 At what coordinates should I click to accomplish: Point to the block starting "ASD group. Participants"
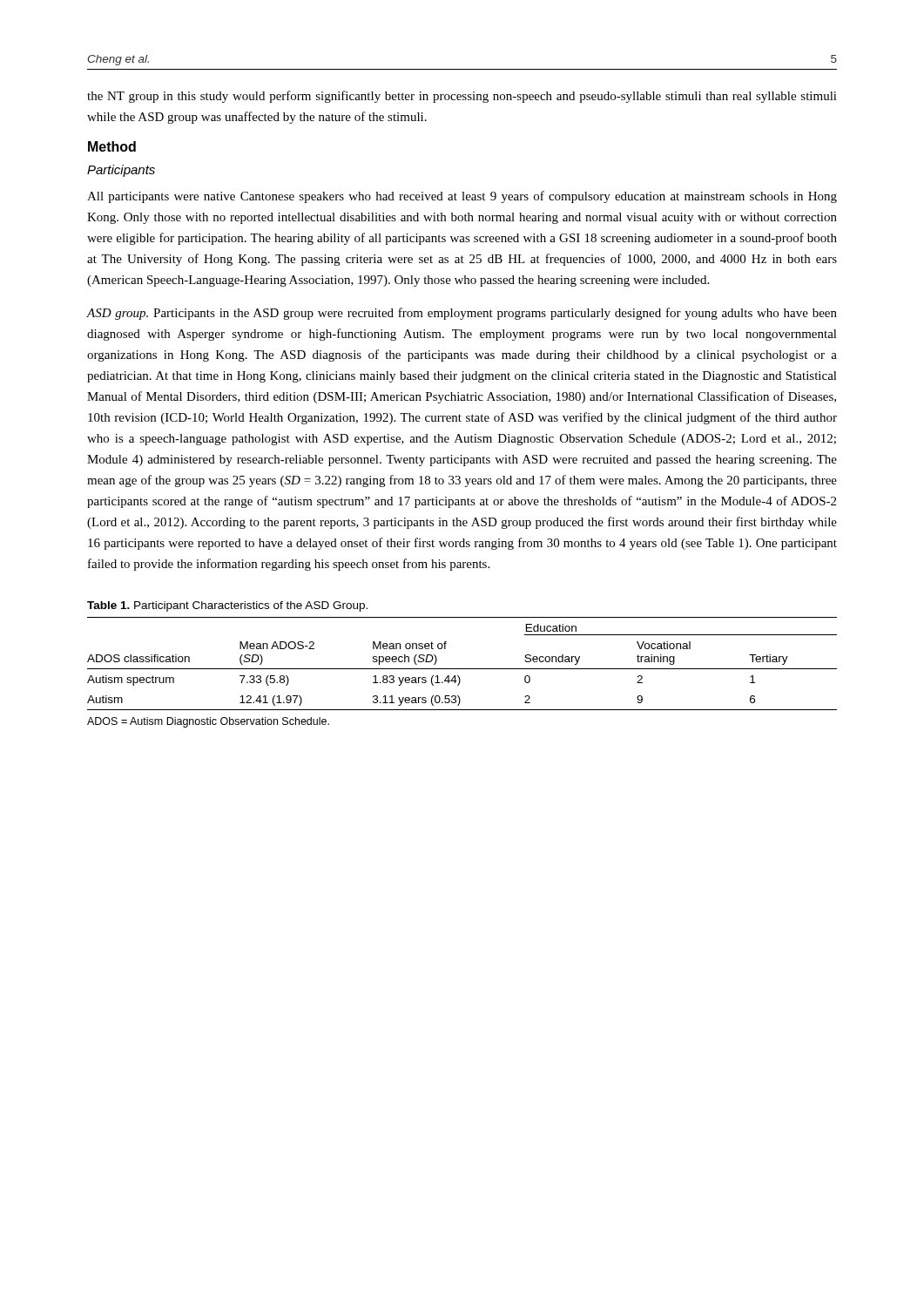pyautogui.click(x=462, y=438)
